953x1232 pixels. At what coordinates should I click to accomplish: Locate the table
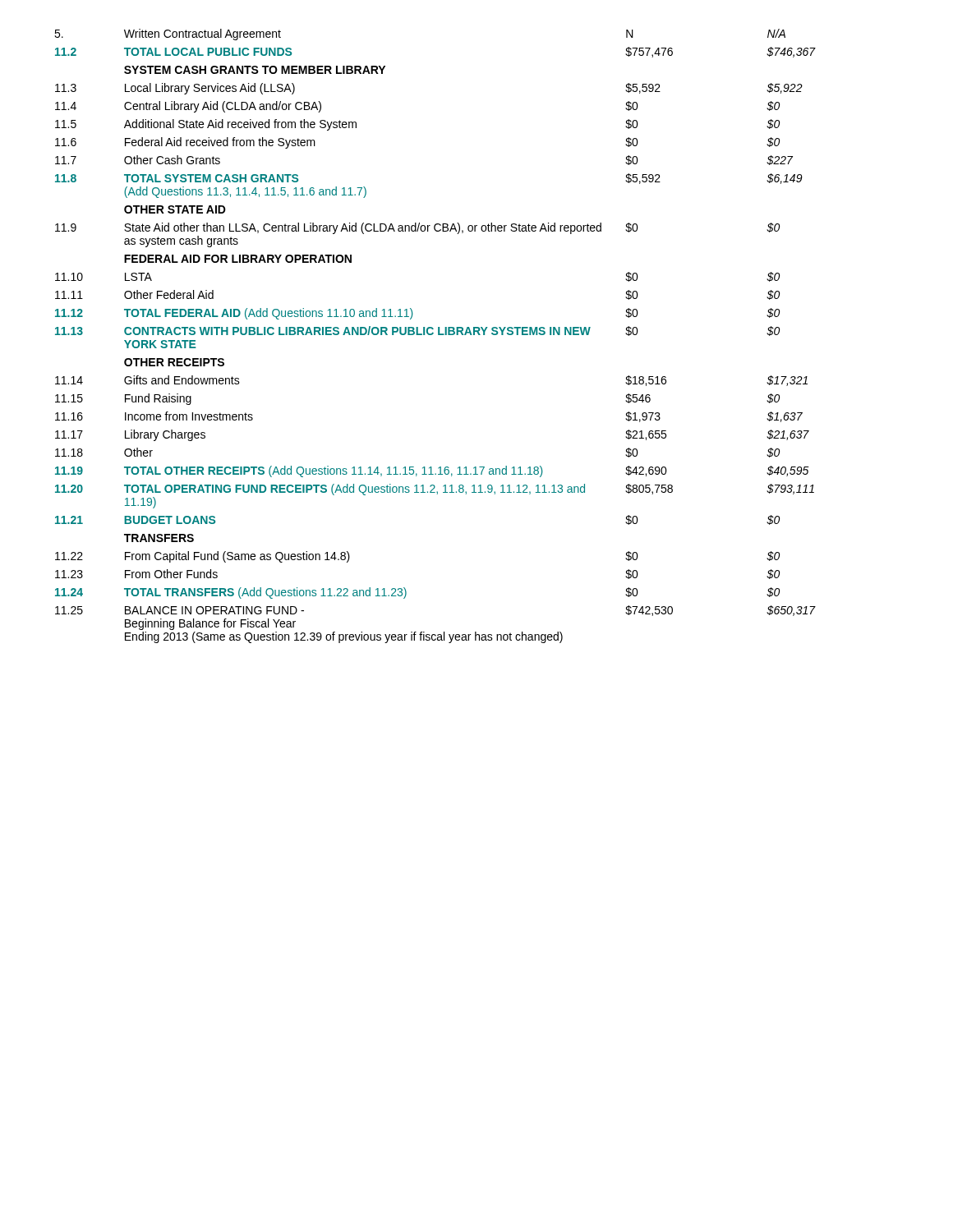coord(476,335)
